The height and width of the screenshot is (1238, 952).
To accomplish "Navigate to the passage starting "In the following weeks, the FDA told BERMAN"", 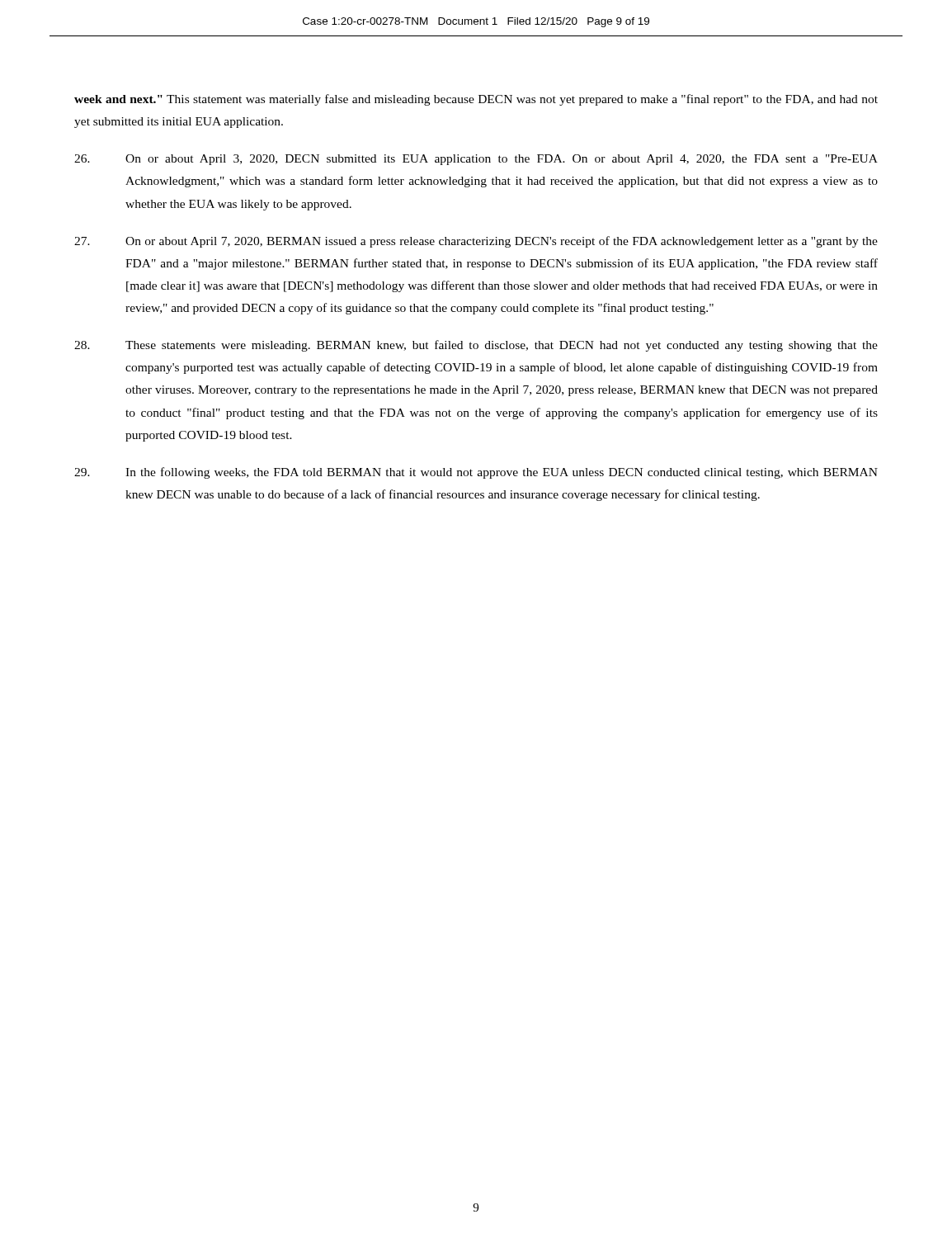I will (476, 483).
